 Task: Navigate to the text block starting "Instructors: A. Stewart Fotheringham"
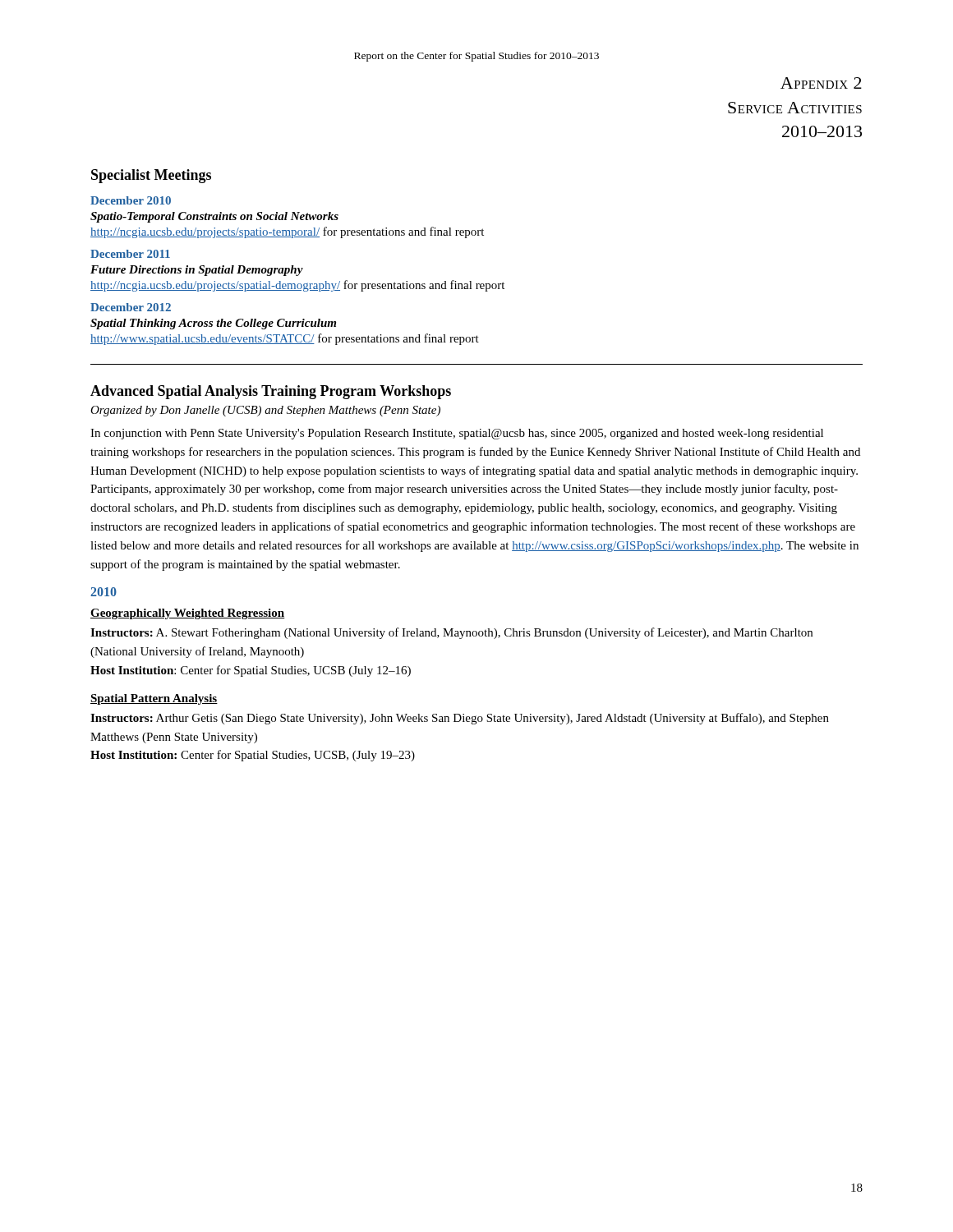[451, 633]
